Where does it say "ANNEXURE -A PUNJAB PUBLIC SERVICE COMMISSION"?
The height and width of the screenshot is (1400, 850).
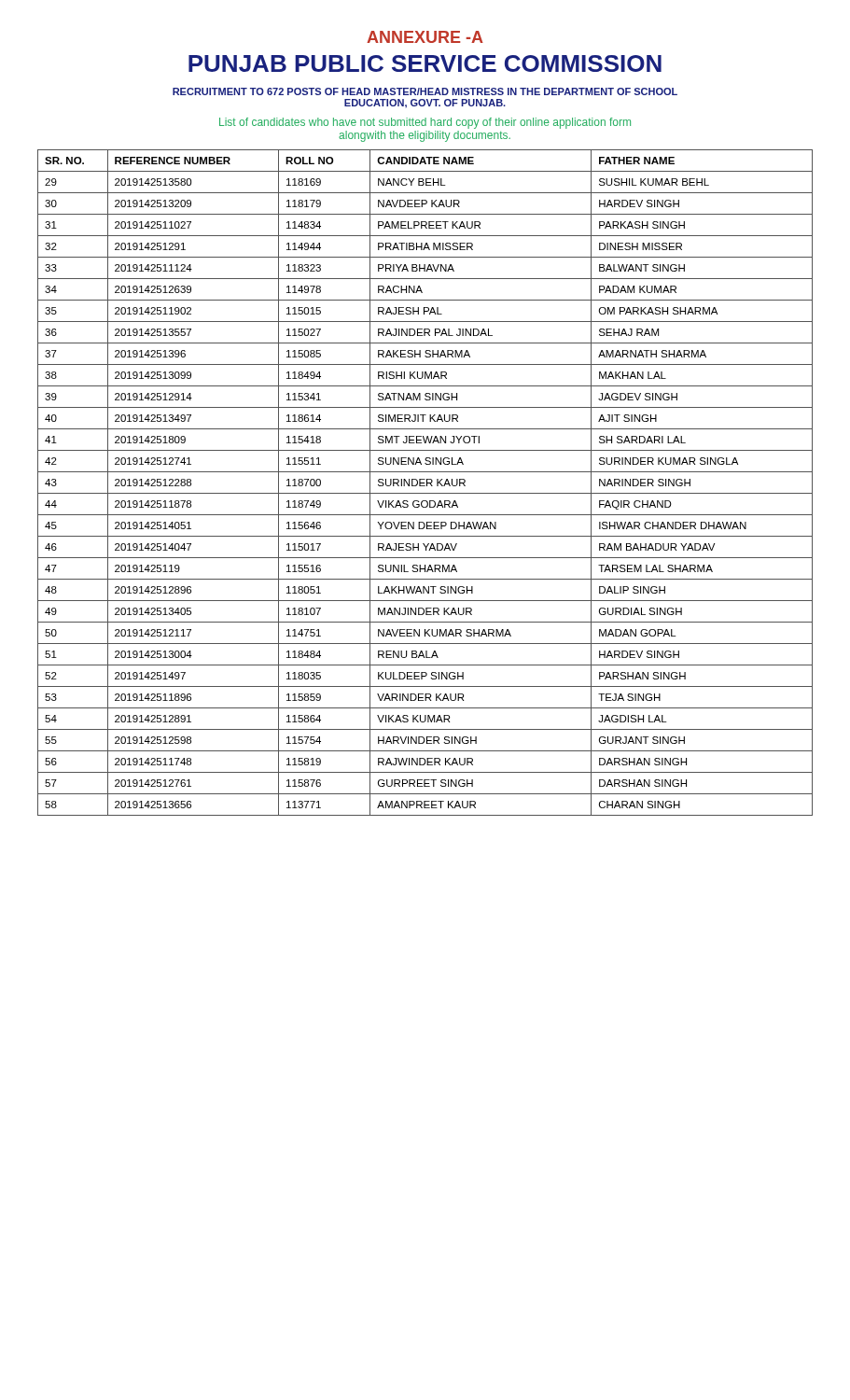click(425, 53)
